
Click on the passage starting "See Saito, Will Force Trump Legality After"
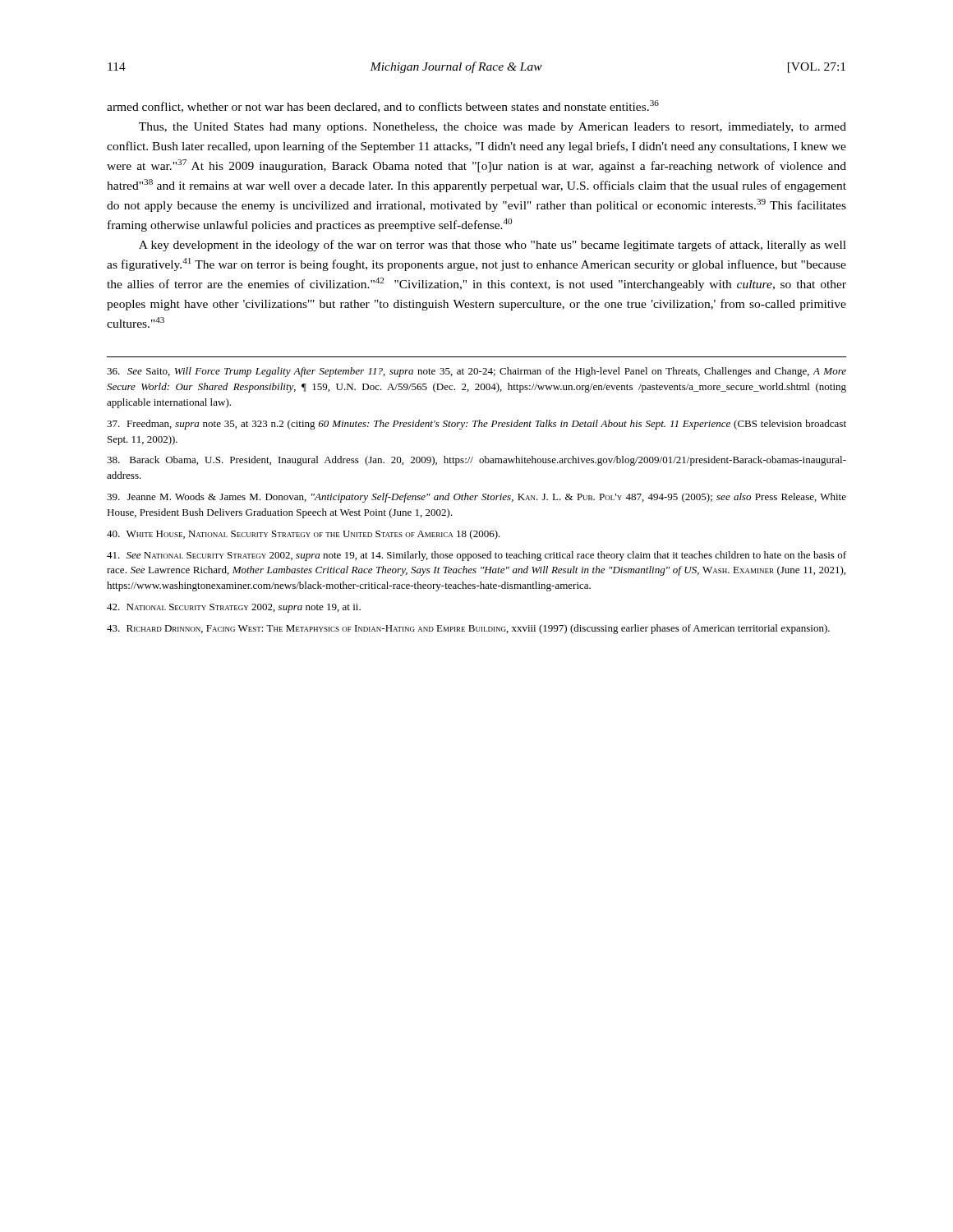tap(476, 386)
